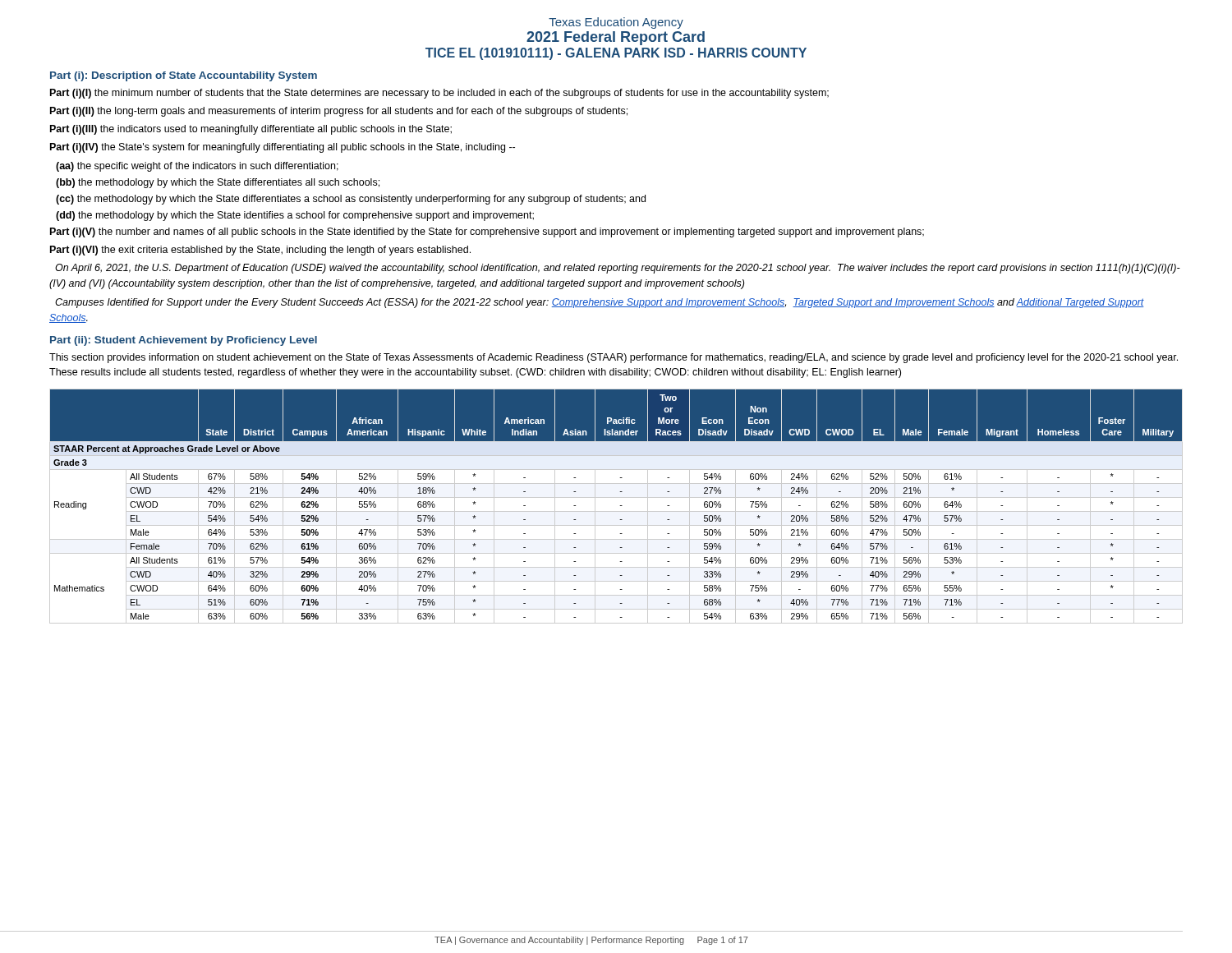This screenshot has height=953, width=1232.
Task: Point to the block starting "(dd) the methodology by which the State"
Action: pos(295,215)
